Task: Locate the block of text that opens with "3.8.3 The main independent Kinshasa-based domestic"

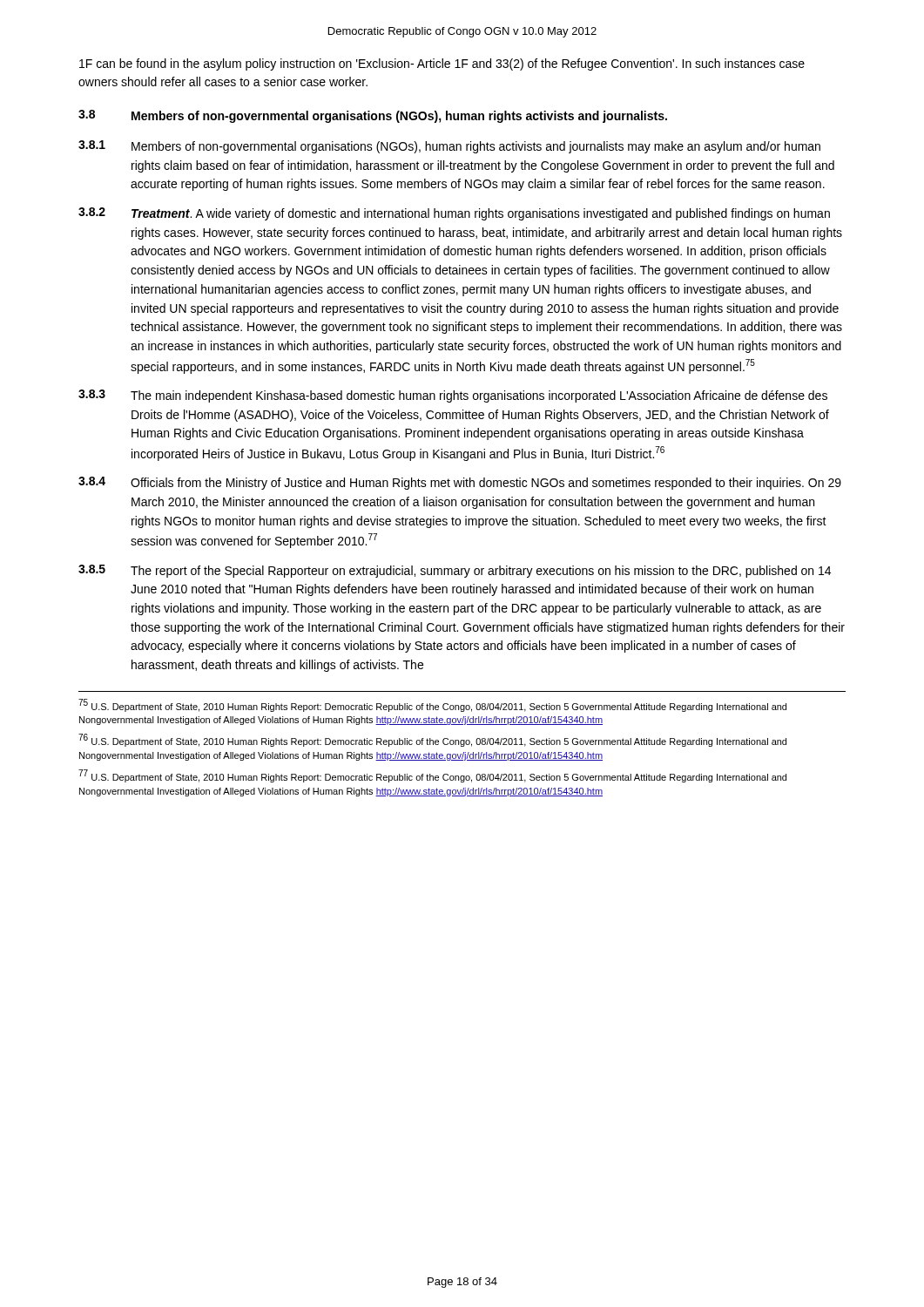Action: (462, 425)
